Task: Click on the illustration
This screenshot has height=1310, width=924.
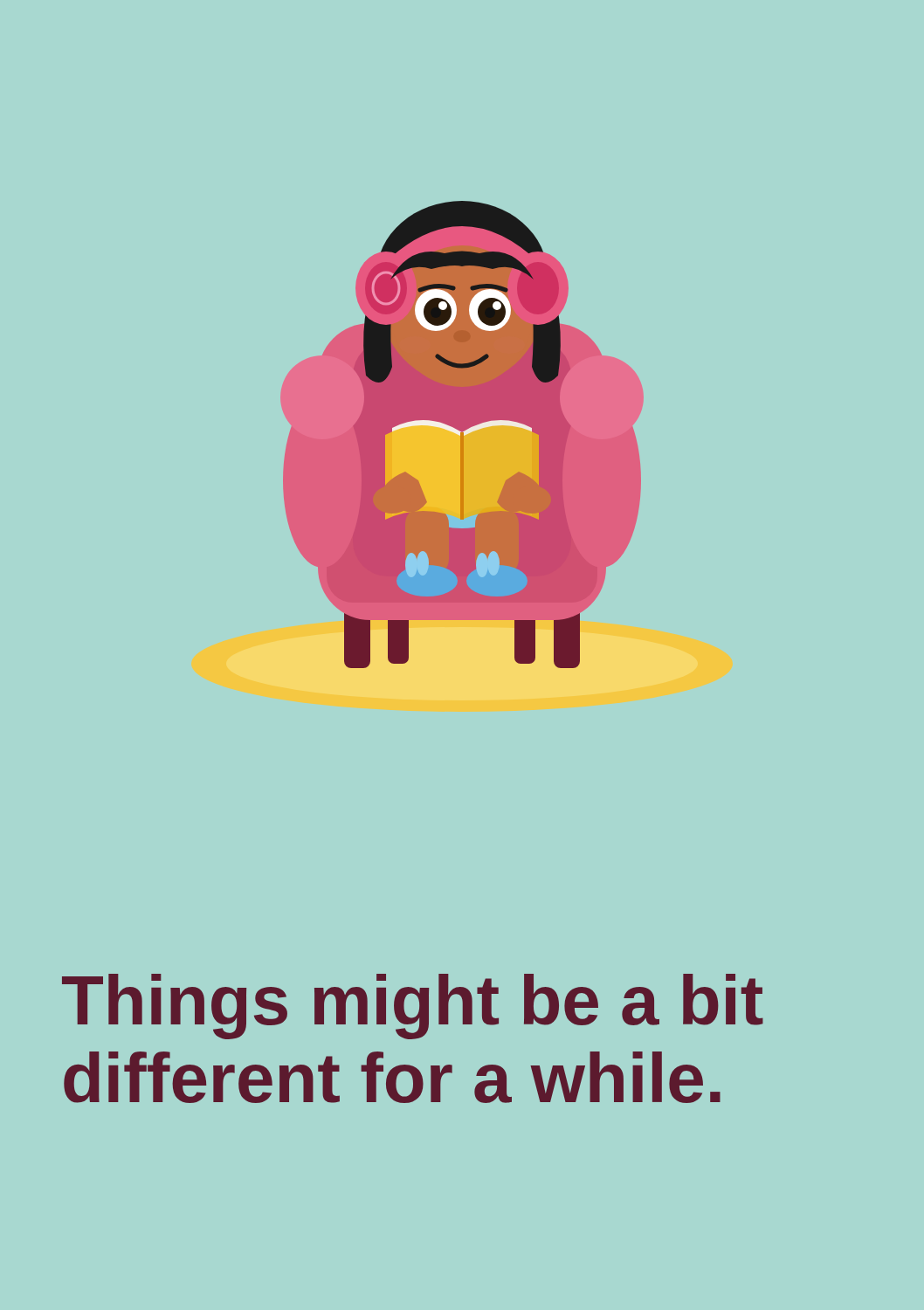Action: 462,384
